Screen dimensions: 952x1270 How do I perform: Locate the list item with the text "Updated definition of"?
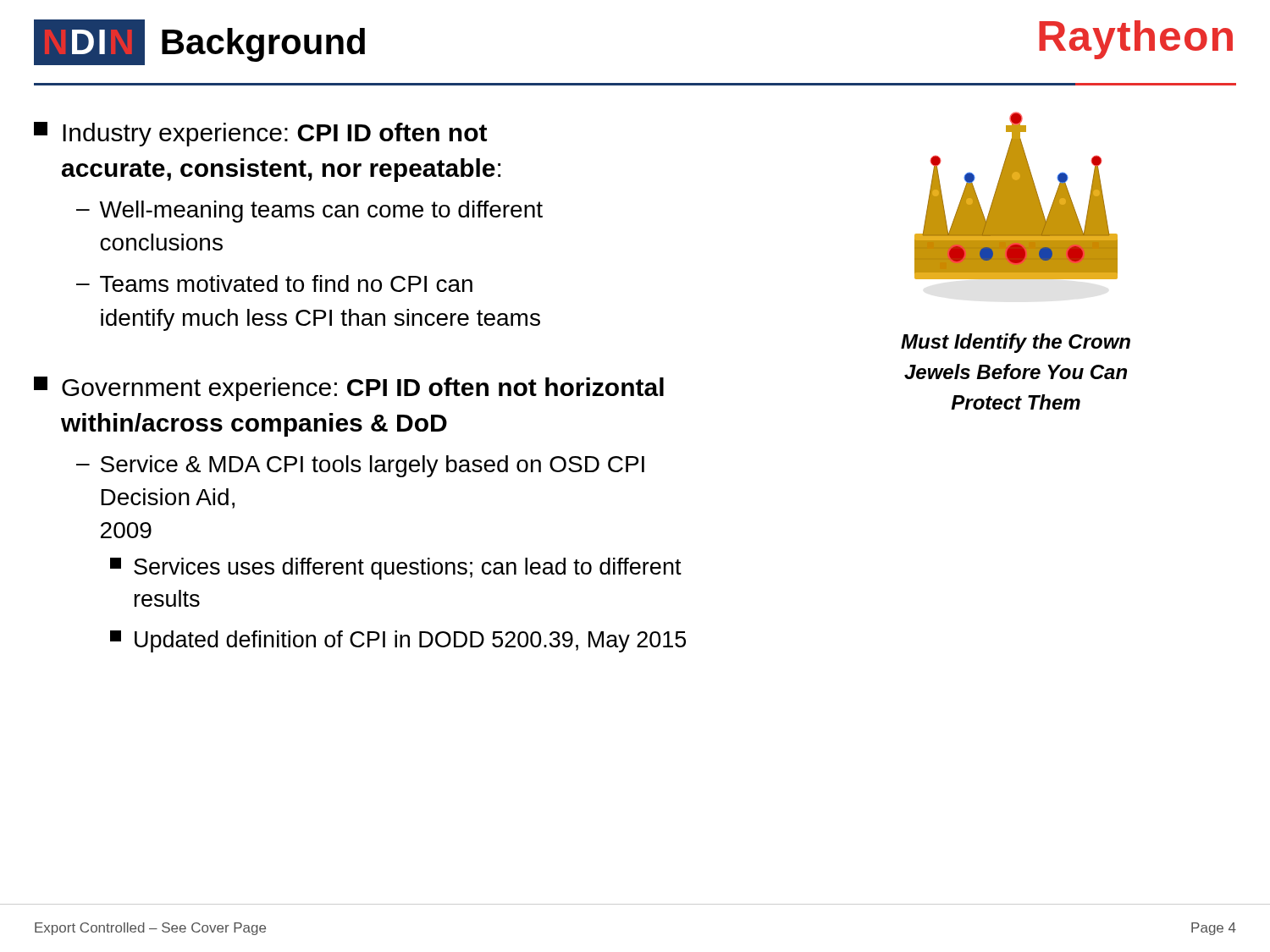click(x=399, y=640)
